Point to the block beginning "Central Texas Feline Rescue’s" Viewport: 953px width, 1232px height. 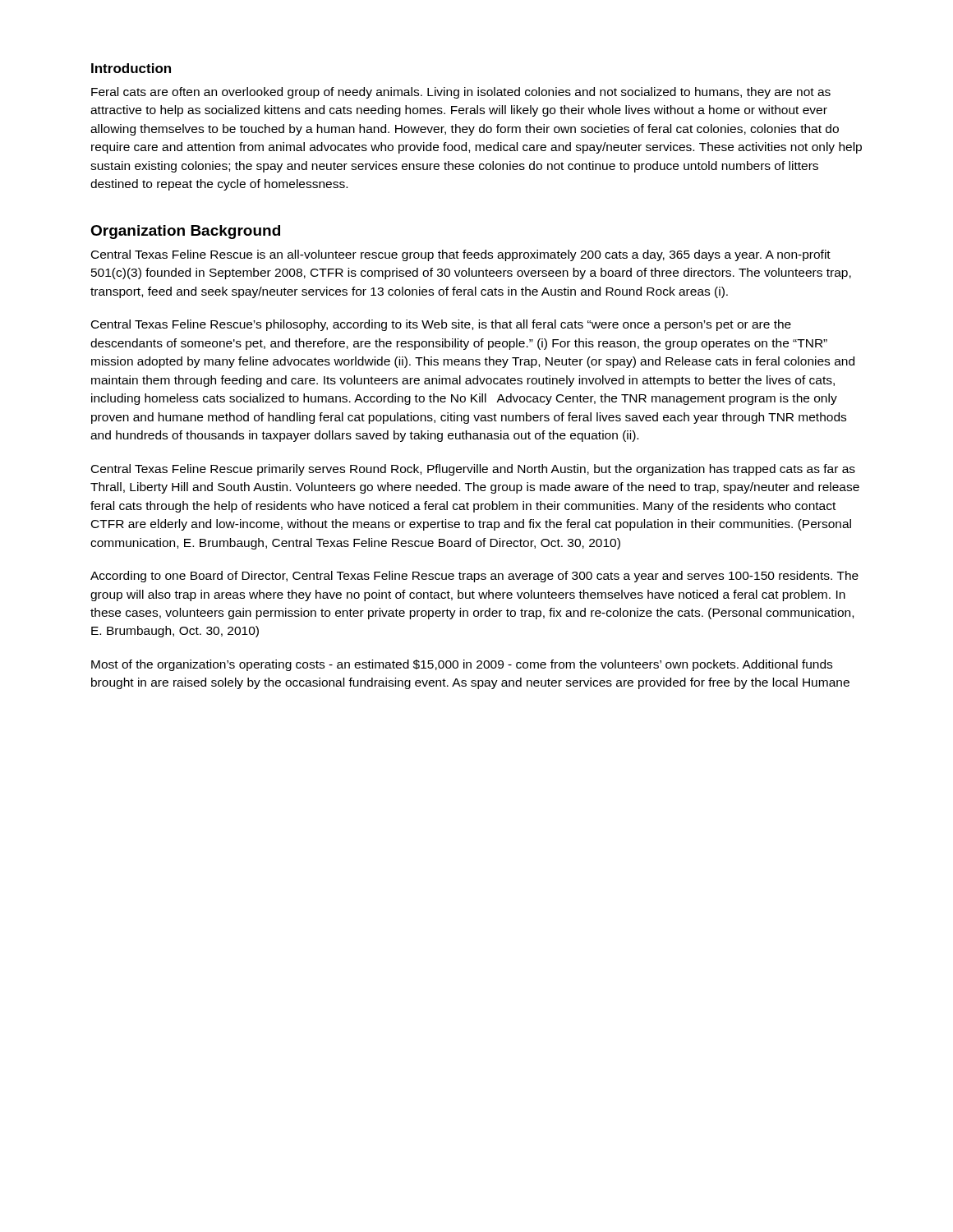click(x=473, y=380)
